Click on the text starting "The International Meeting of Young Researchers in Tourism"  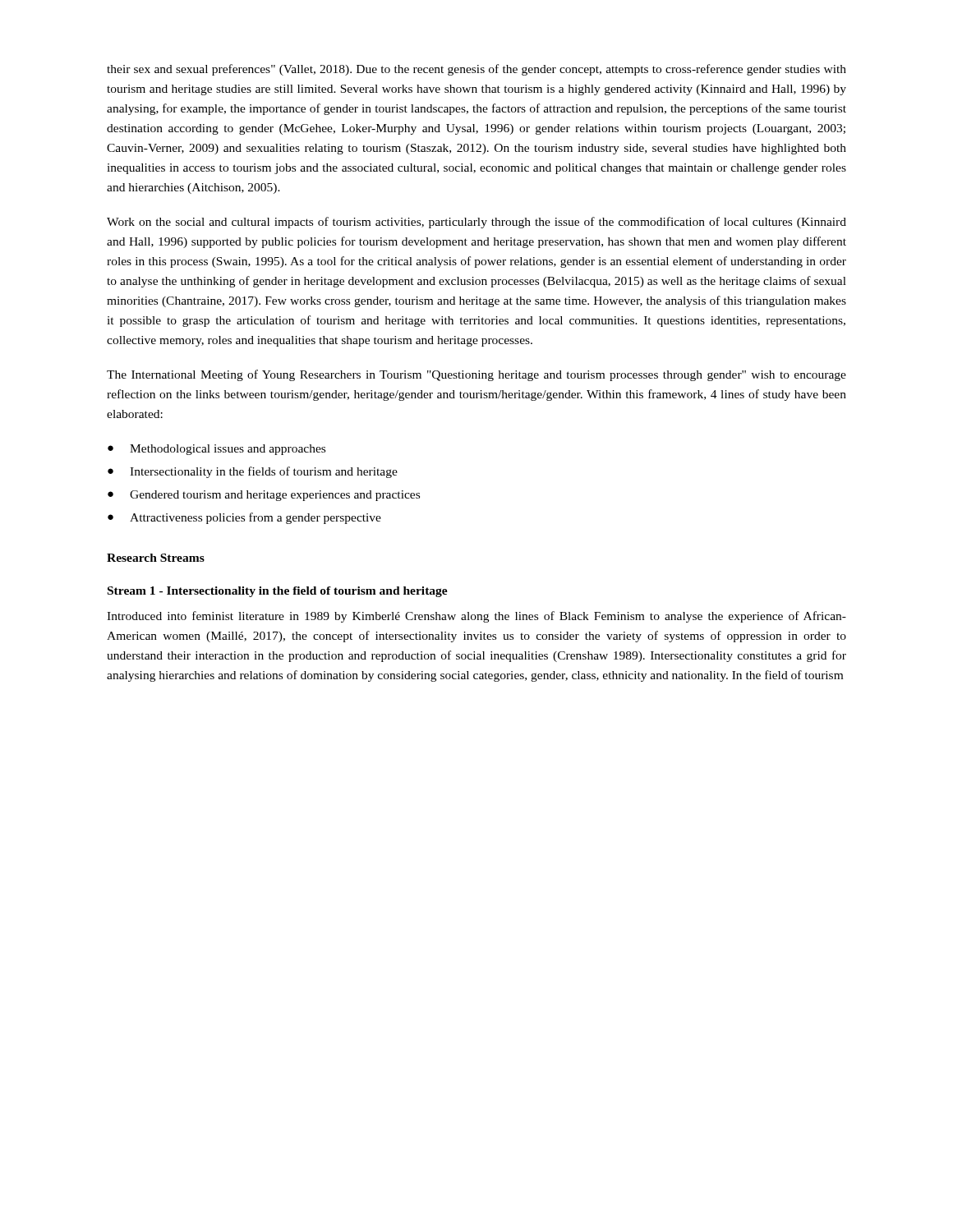pos(476,394)
